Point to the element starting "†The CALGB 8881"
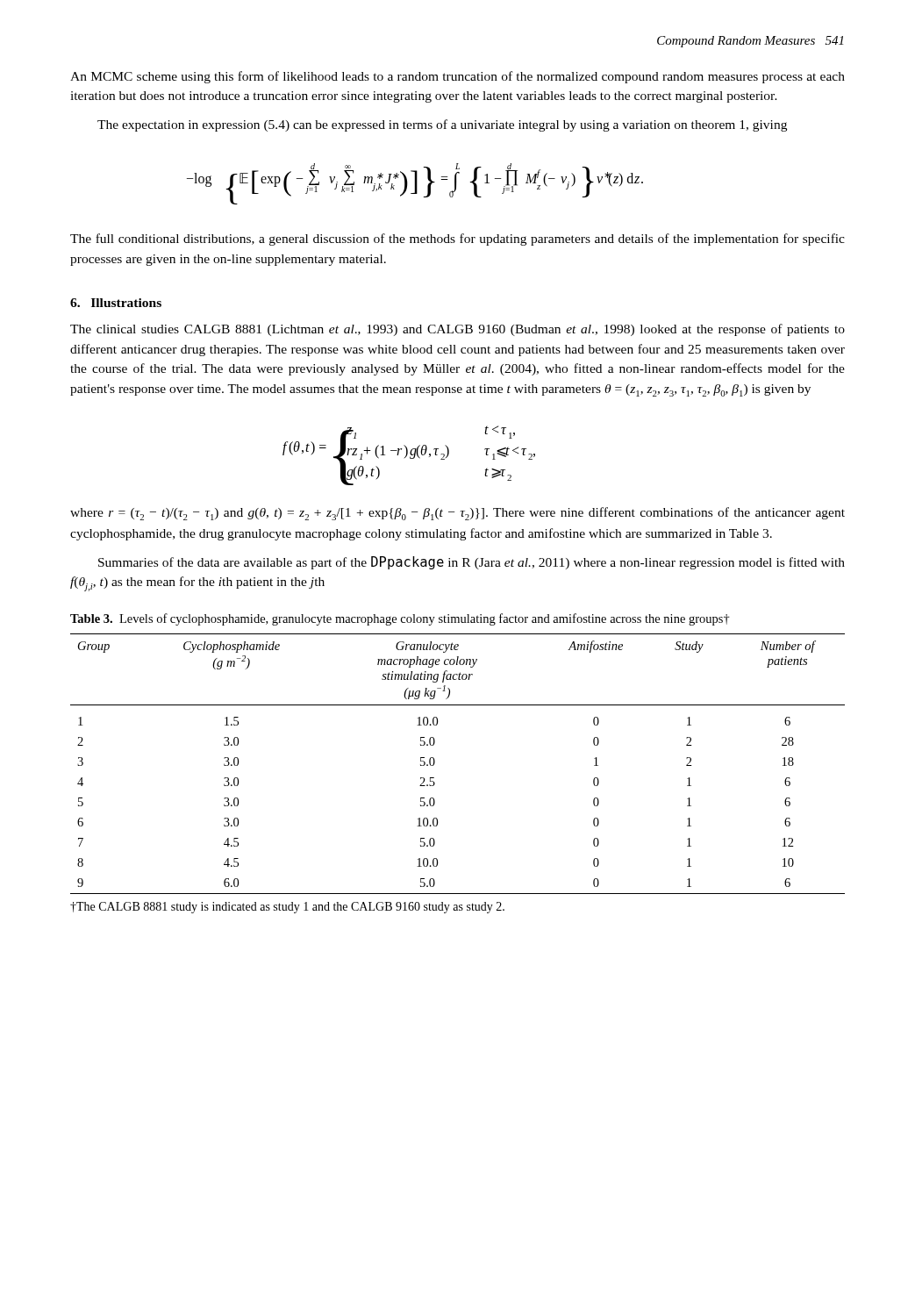Image resolution: width=915 pixels, height=1316 pixels. click(x=288, y=907)
